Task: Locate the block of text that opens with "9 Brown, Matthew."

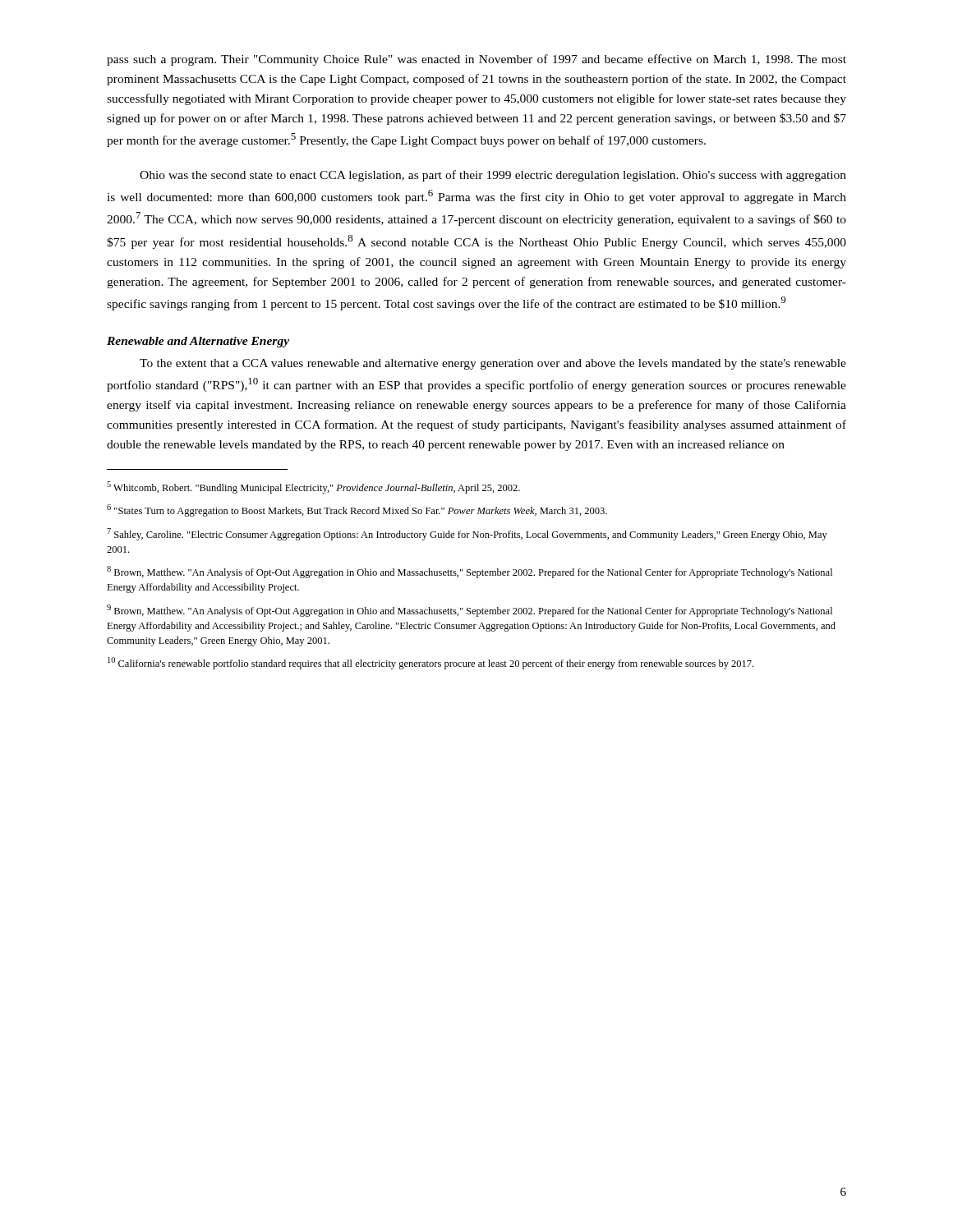Action: click(x=471, y=625)
